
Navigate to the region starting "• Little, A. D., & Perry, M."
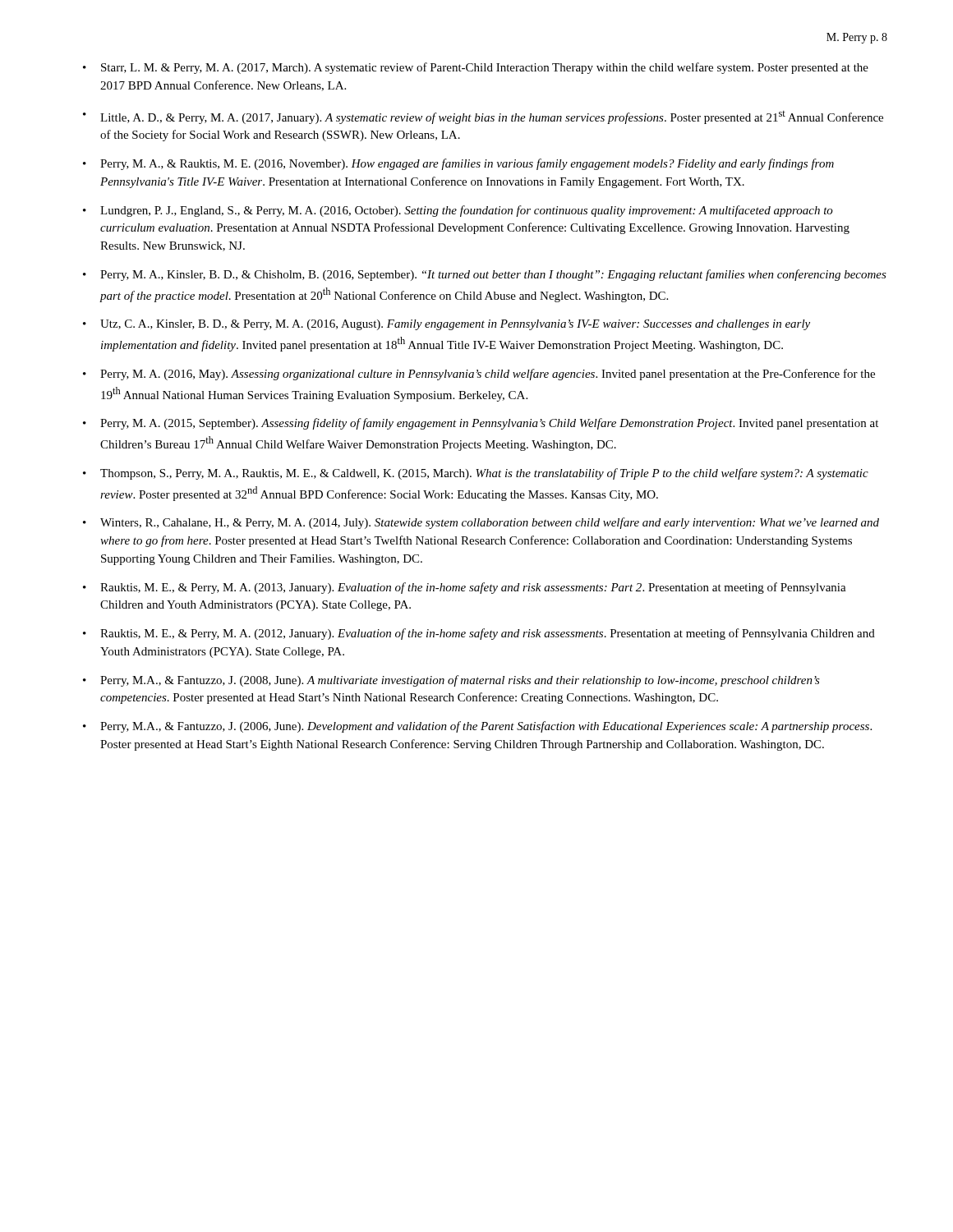pyautogui.click(x=485, y=125)
